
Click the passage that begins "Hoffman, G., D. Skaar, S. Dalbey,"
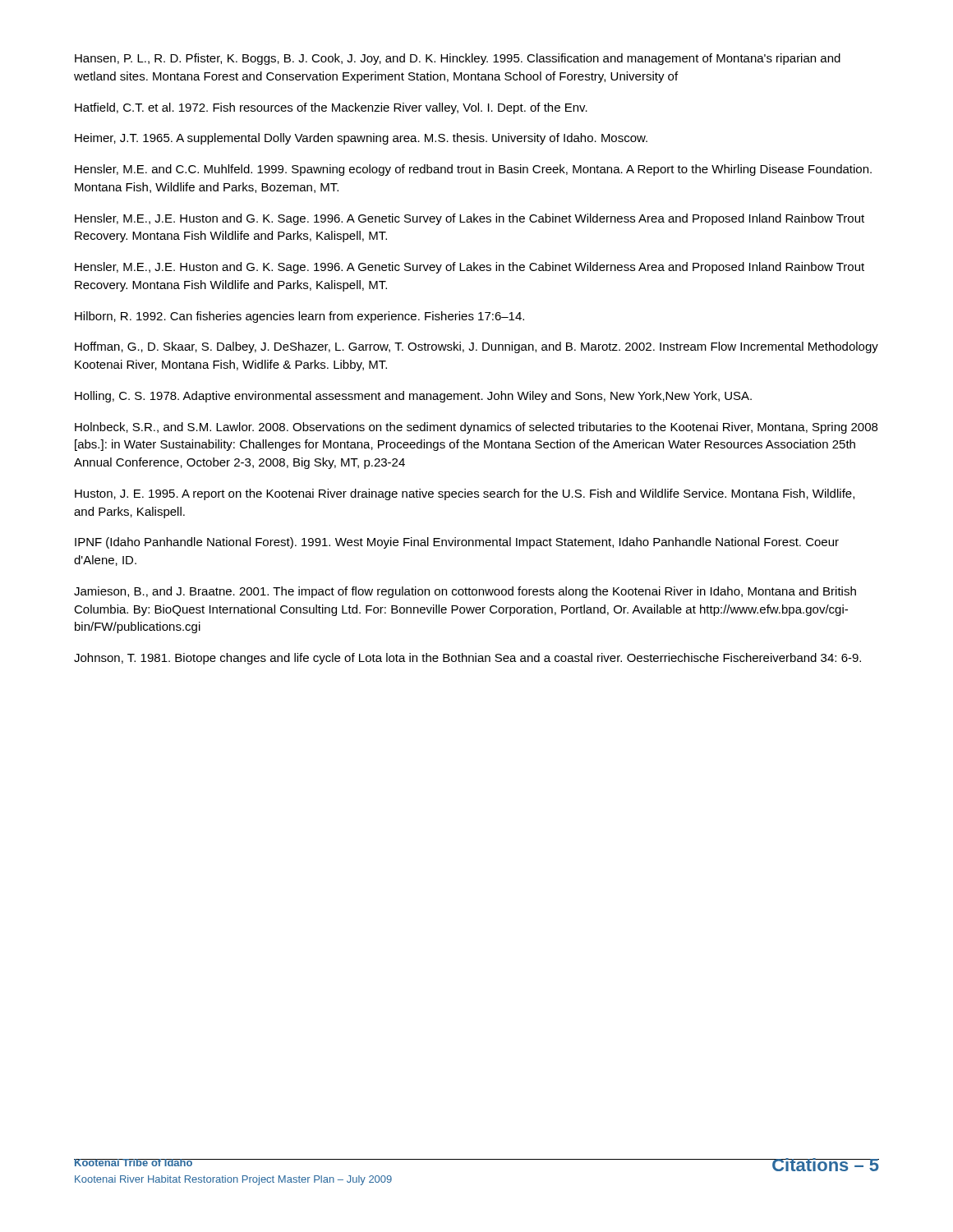tap(476, 355)
